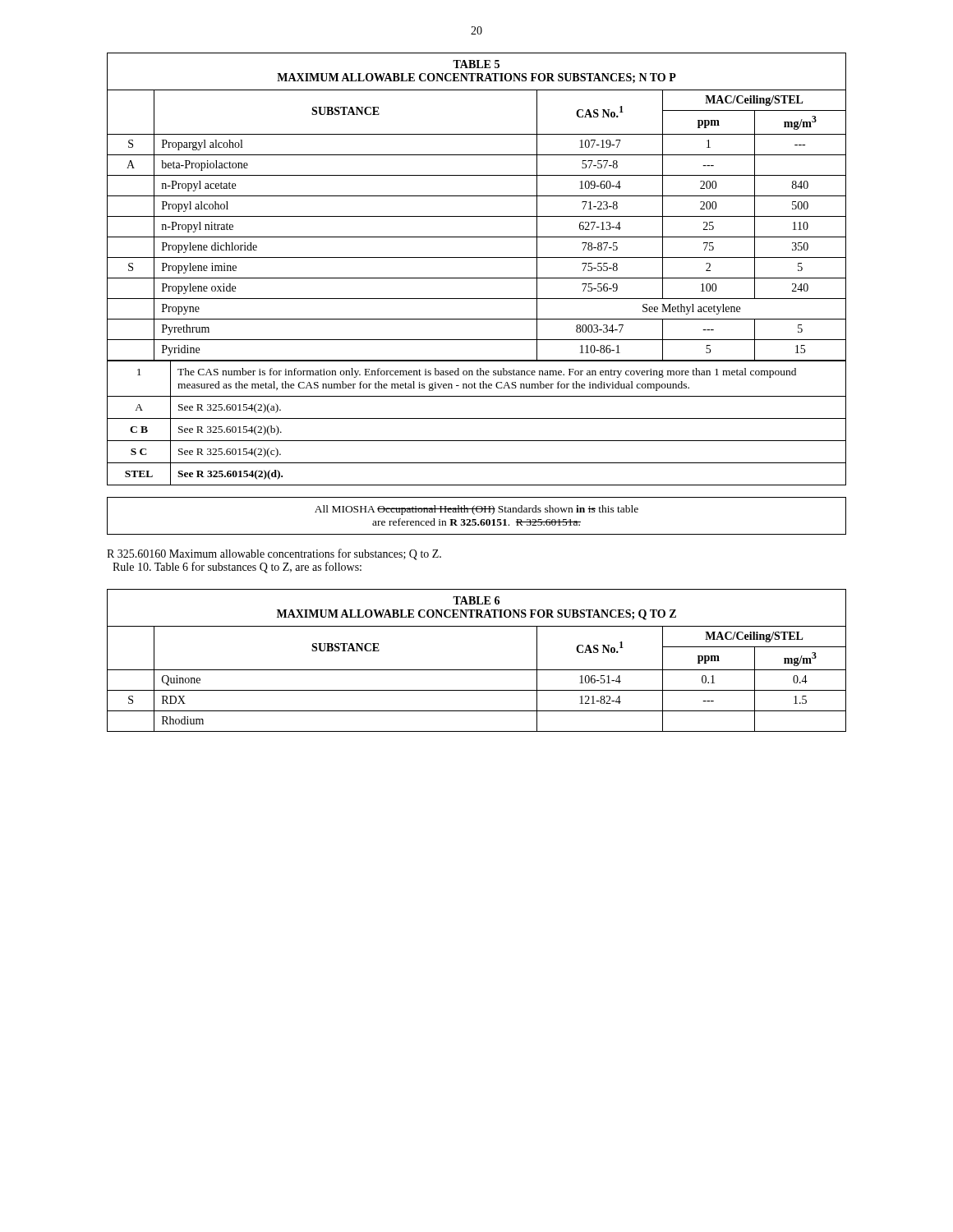Click on the table containing "n-Propyl acetate"
Viewport: 953px width, 1232px height.
click(476, 206)
